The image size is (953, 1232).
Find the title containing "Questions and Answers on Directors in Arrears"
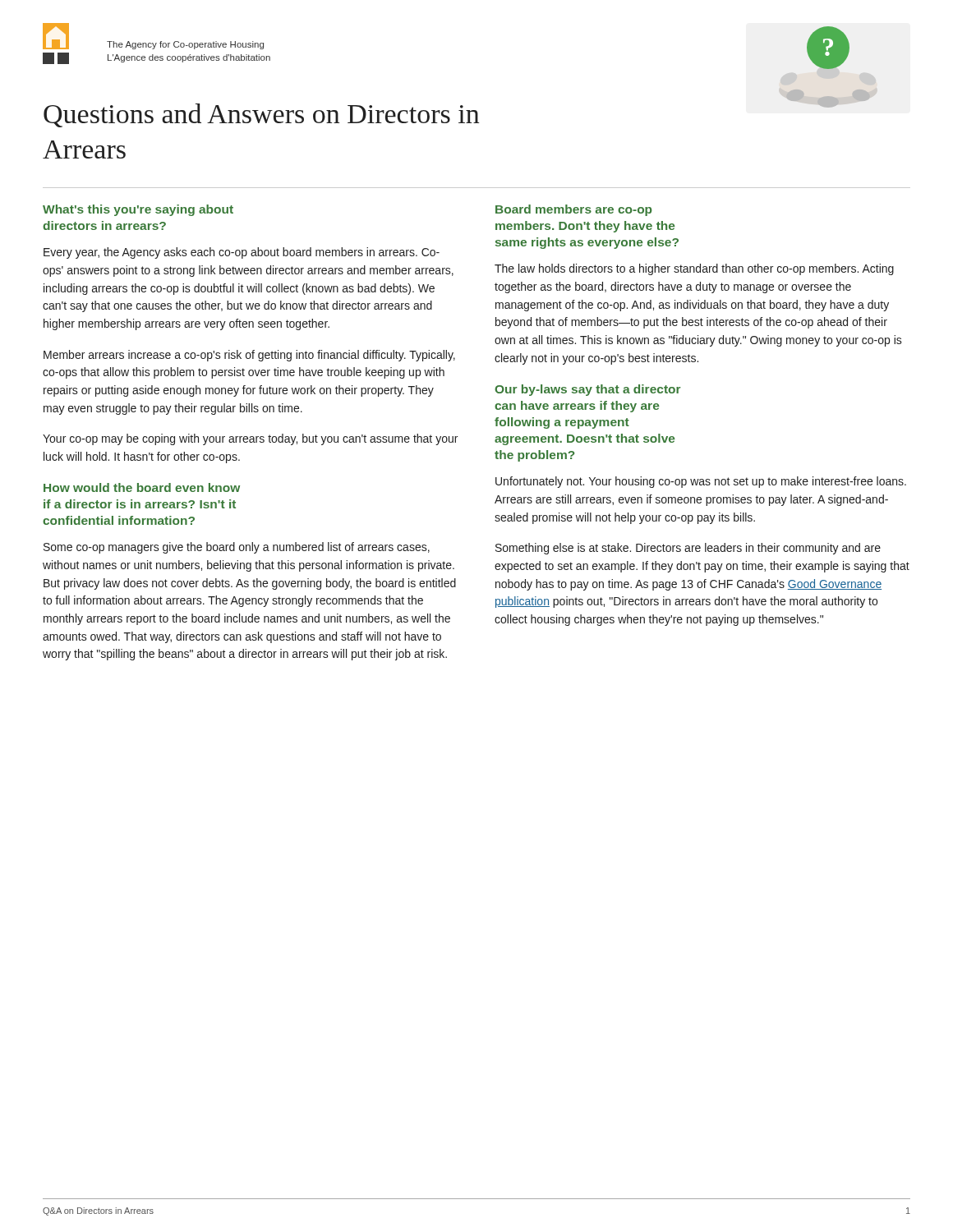click(x=306, y=132)
